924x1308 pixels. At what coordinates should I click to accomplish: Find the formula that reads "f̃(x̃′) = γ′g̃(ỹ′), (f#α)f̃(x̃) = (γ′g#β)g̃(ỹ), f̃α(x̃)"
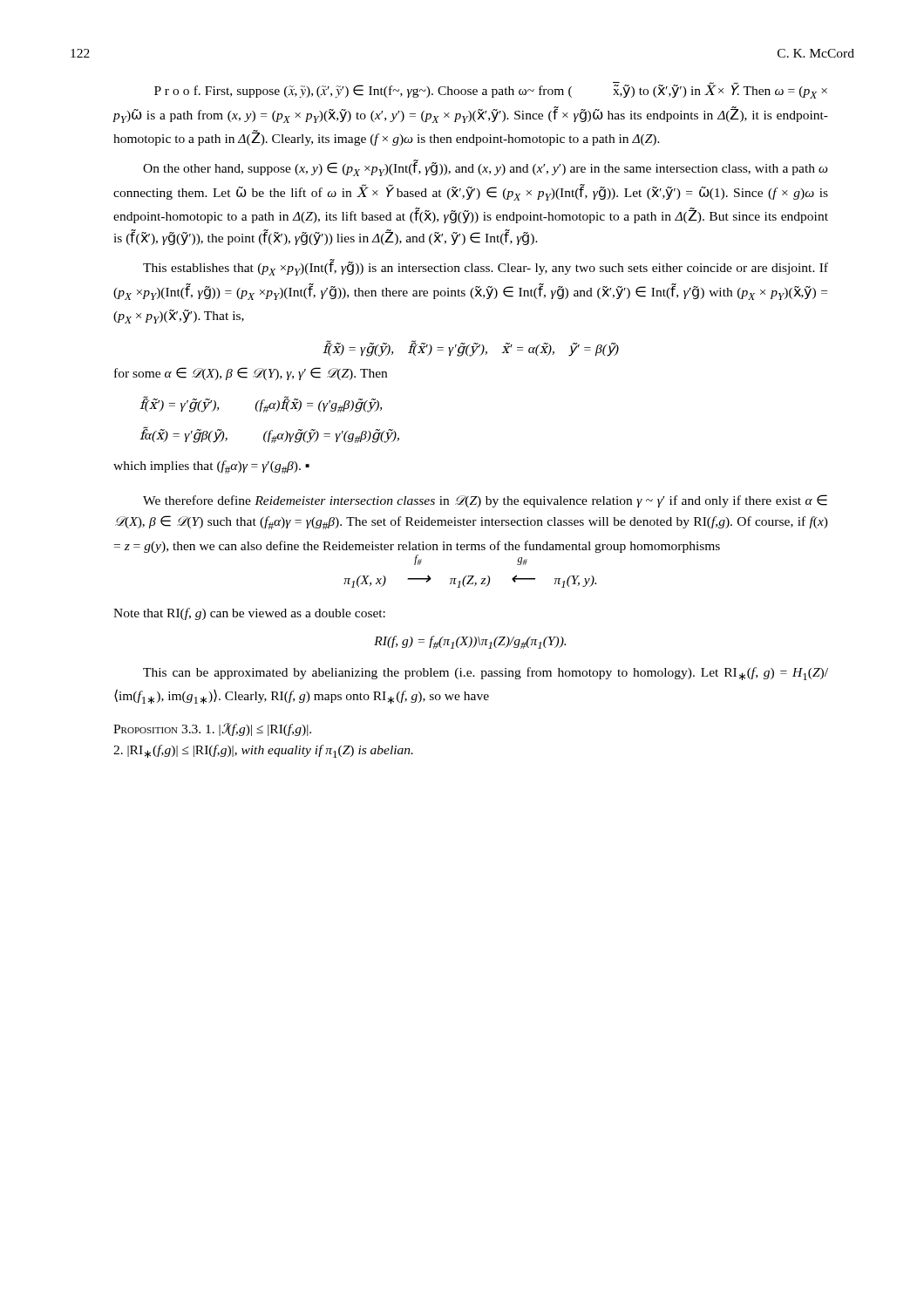click(261, 404)
